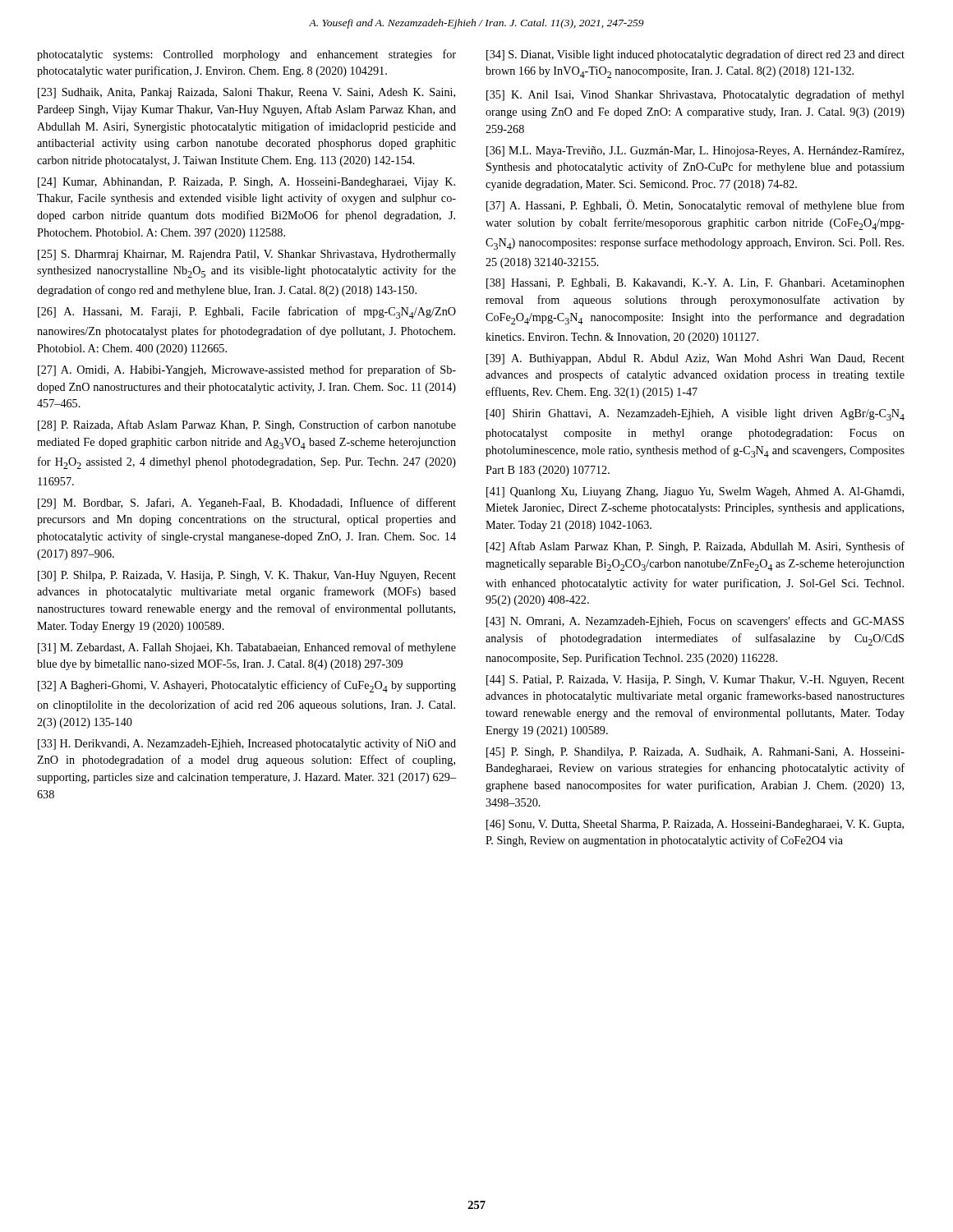Screen dimensions: 1232x953
Task: Where is the passage that starts "[28] P. Raizada,"?
Action: tap(246, 453)
